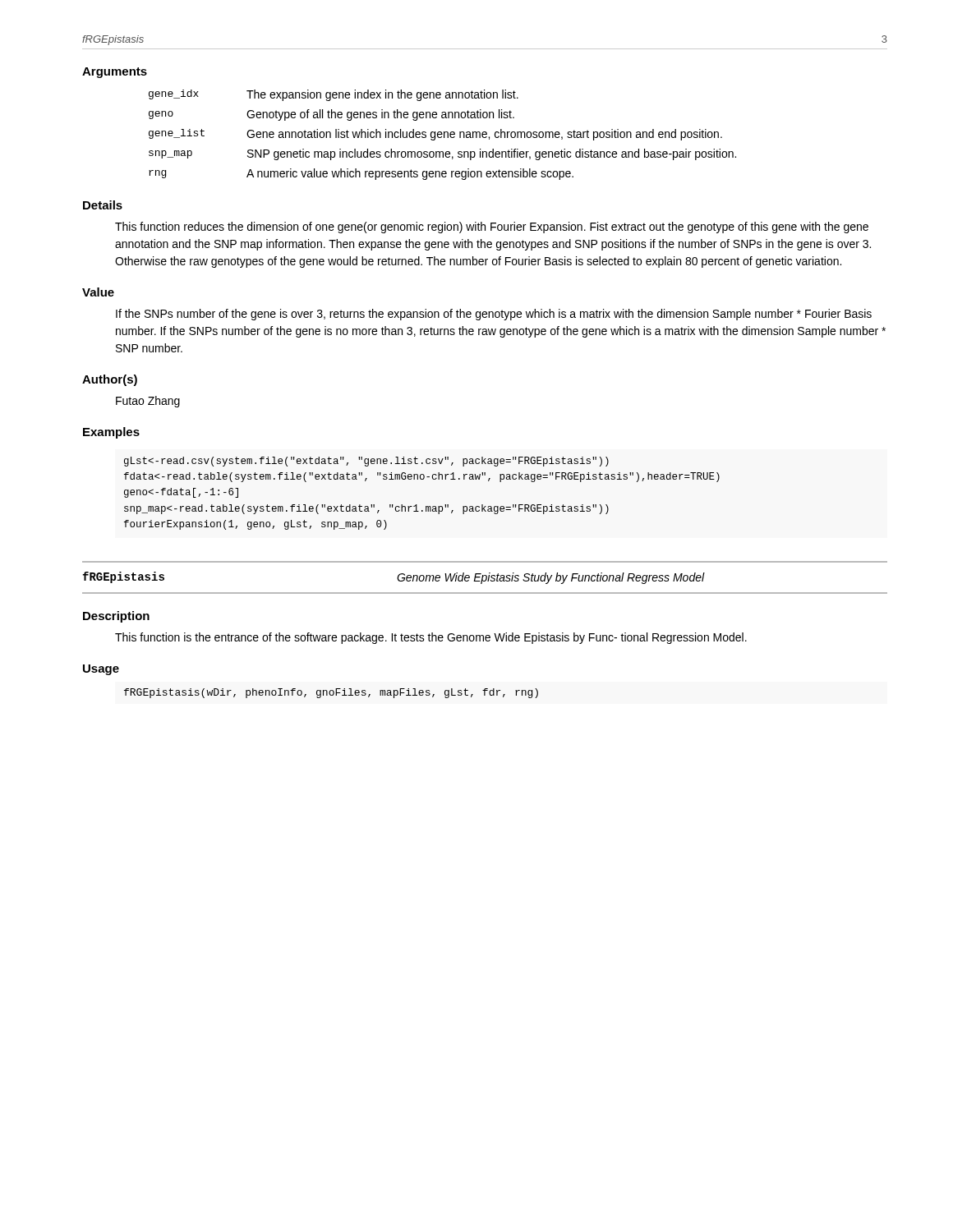This screenshot has height=1232, width=953.
Task: Find the passage starting "fRGEpistasis(wDir, phenoInfo, gnoFiles, mapFiles, gLst, fdr, rng)"
Action: coord(501,693)
